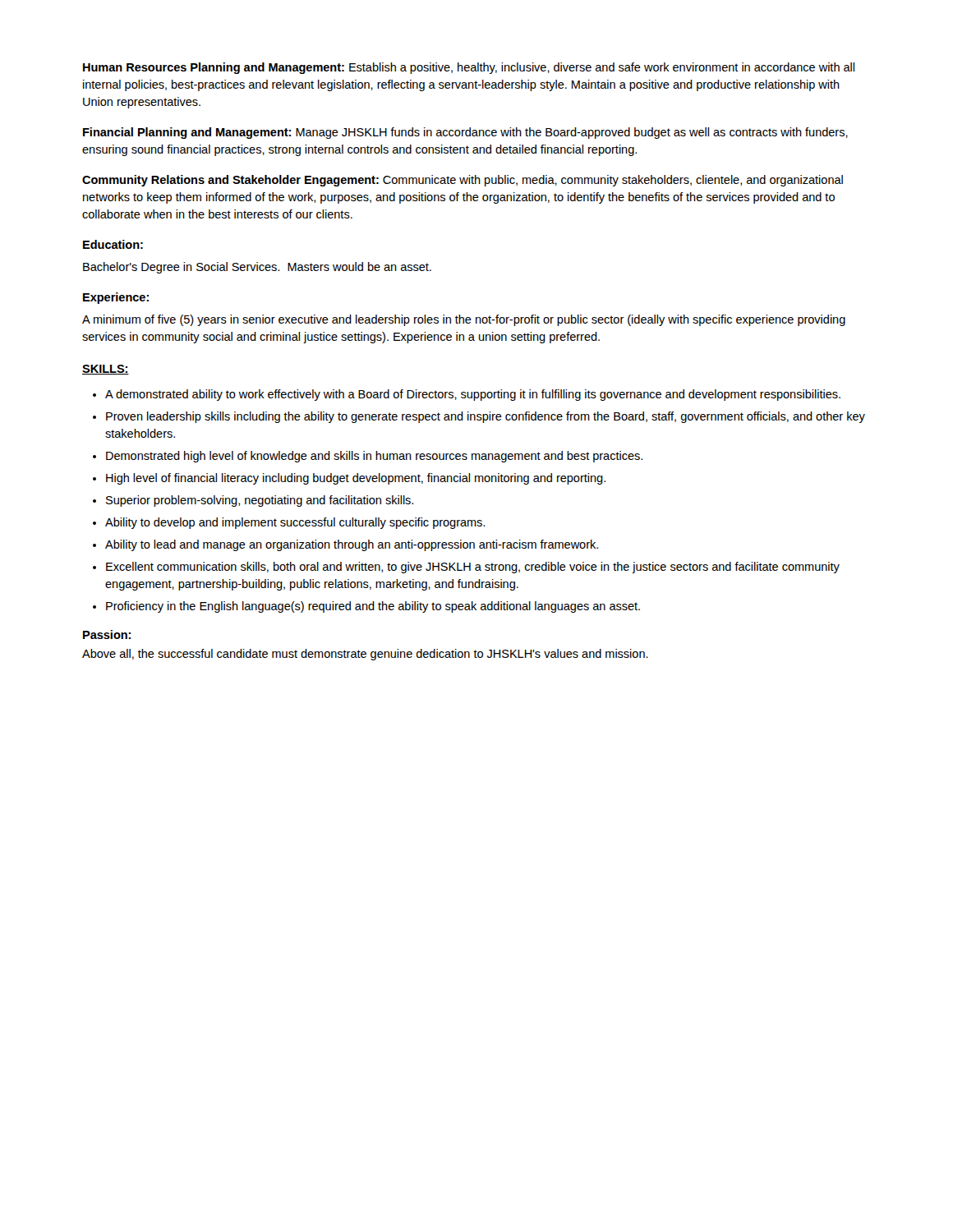Locate the text block that says "Above all, the successful candidate"

(365, 654)
